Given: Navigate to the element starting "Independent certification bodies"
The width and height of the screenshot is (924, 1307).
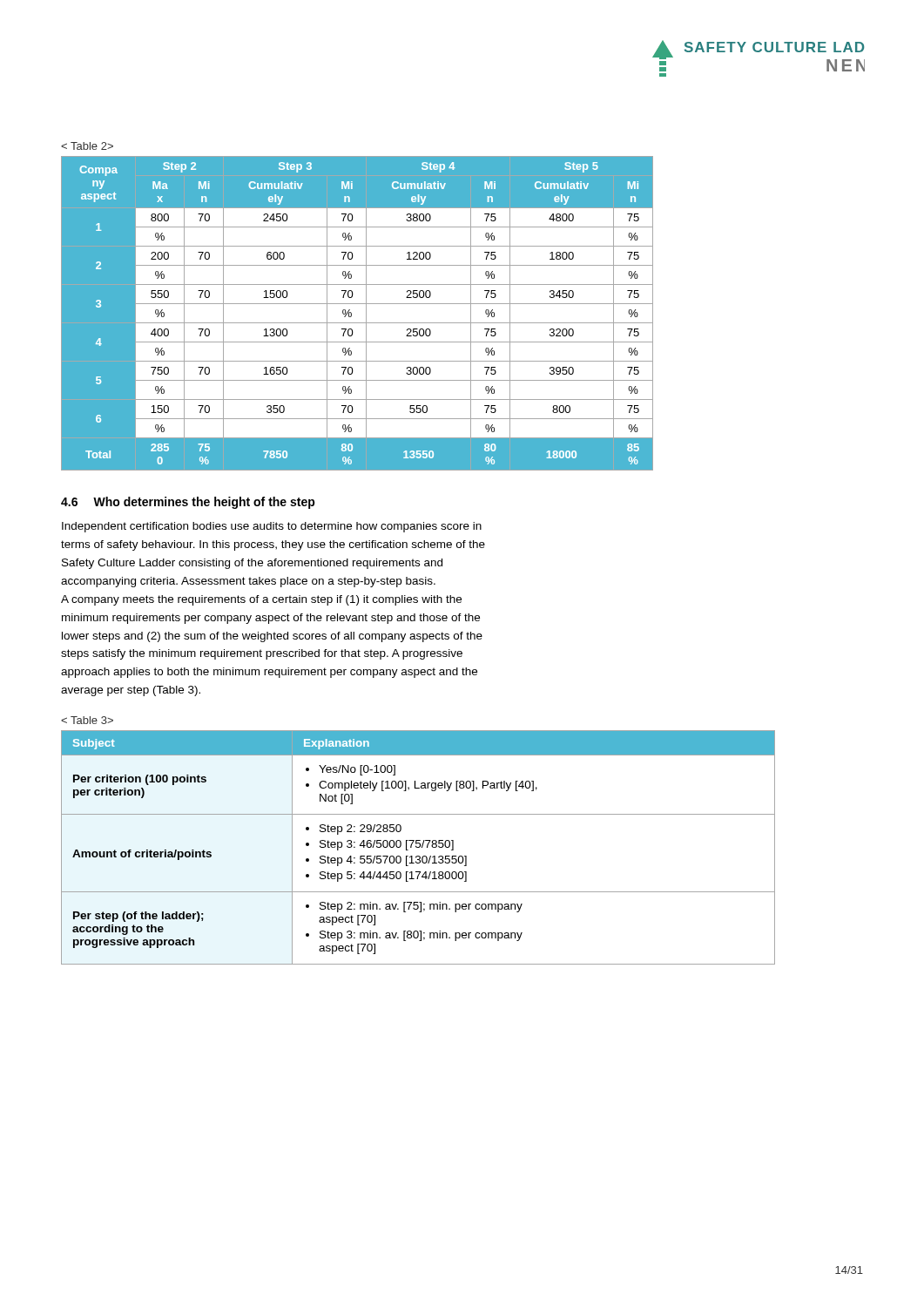Looking at the screenshot, I should point(273,608).
